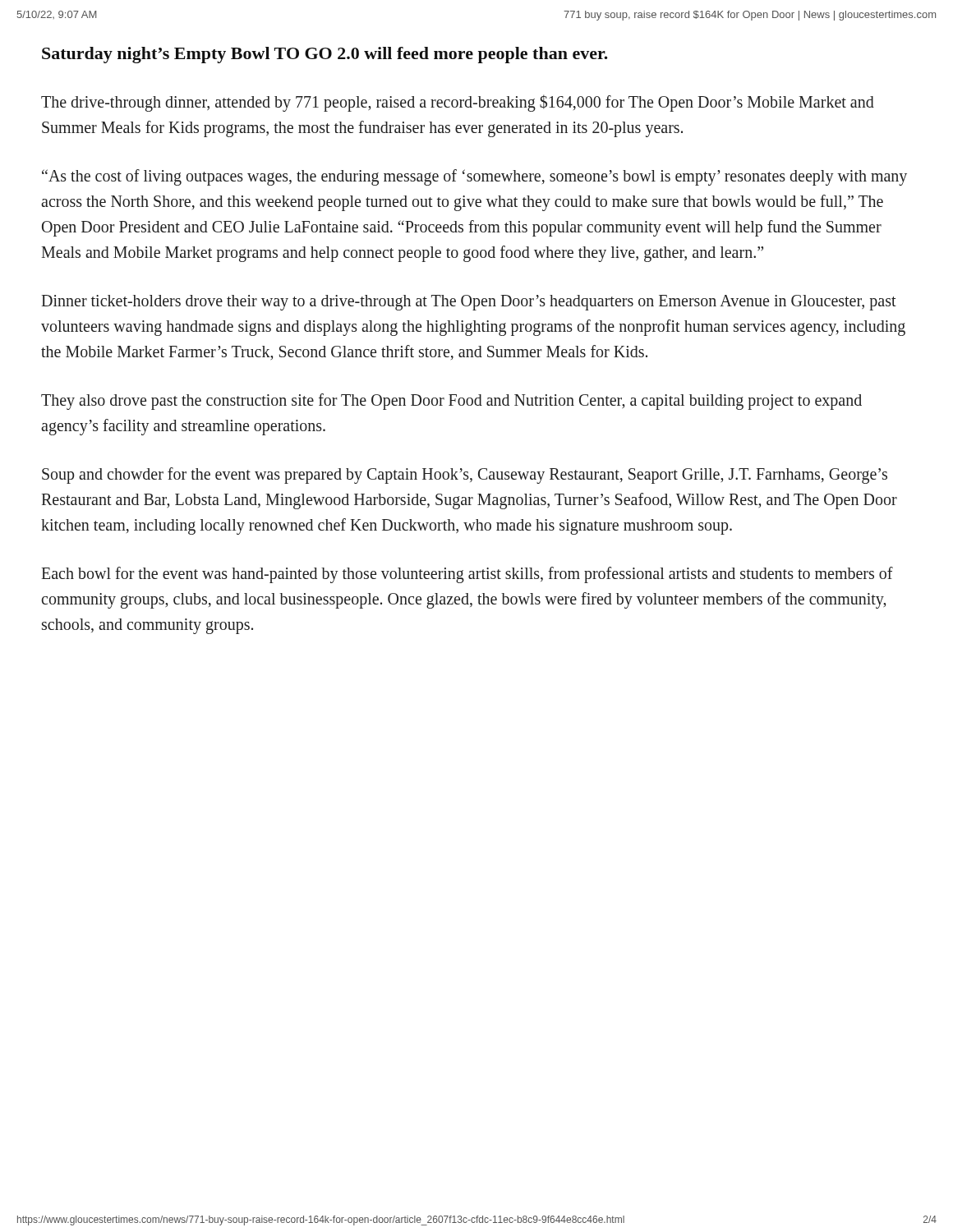Image resolution: width=953 pixels, height=1232 pixels.
Task: Click on the text block with the text "They also drove past"
Action: coord(451,413)
